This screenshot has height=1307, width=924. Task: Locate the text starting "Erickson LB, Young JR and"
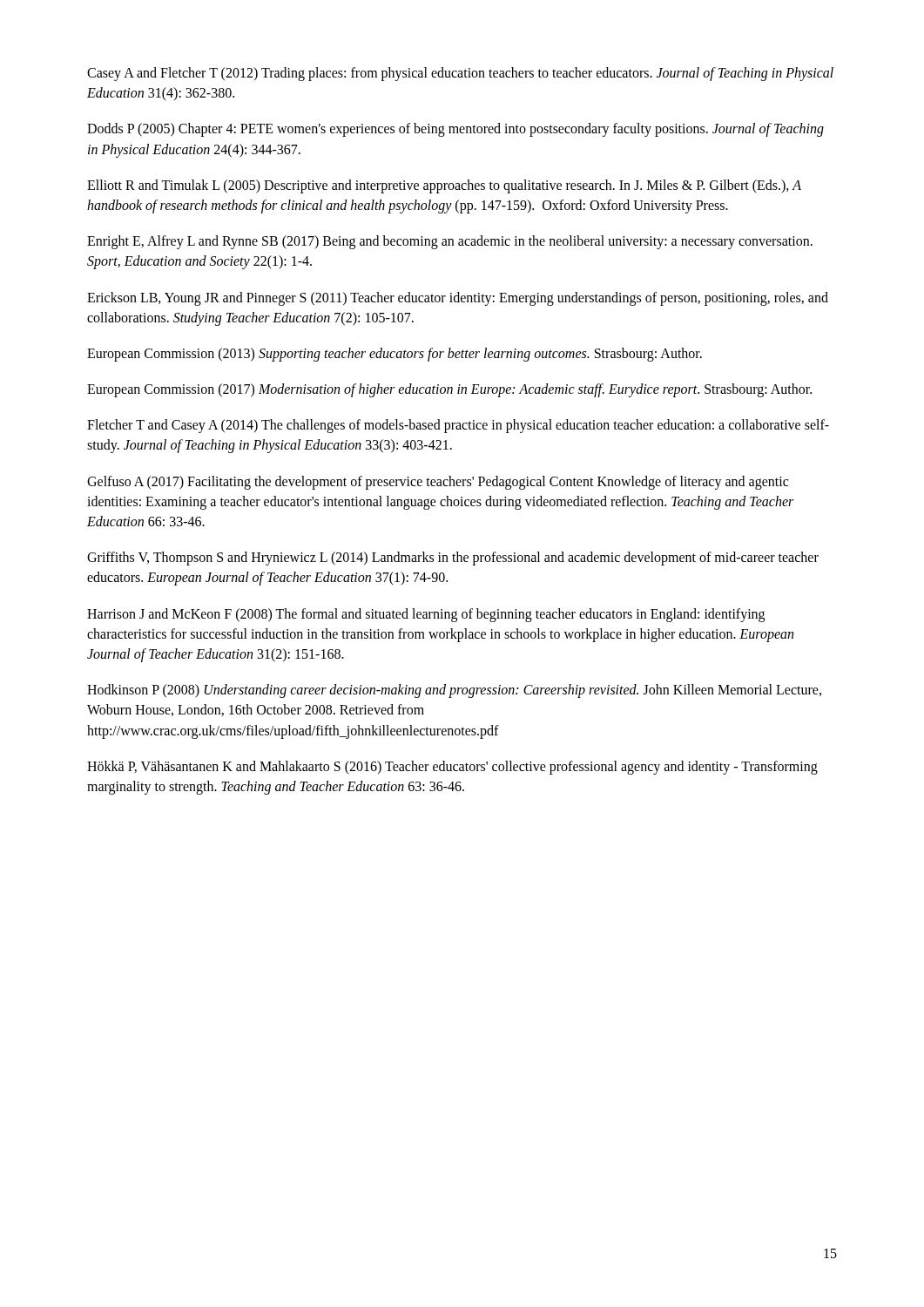pyautogui.click(x=458, y=307)
